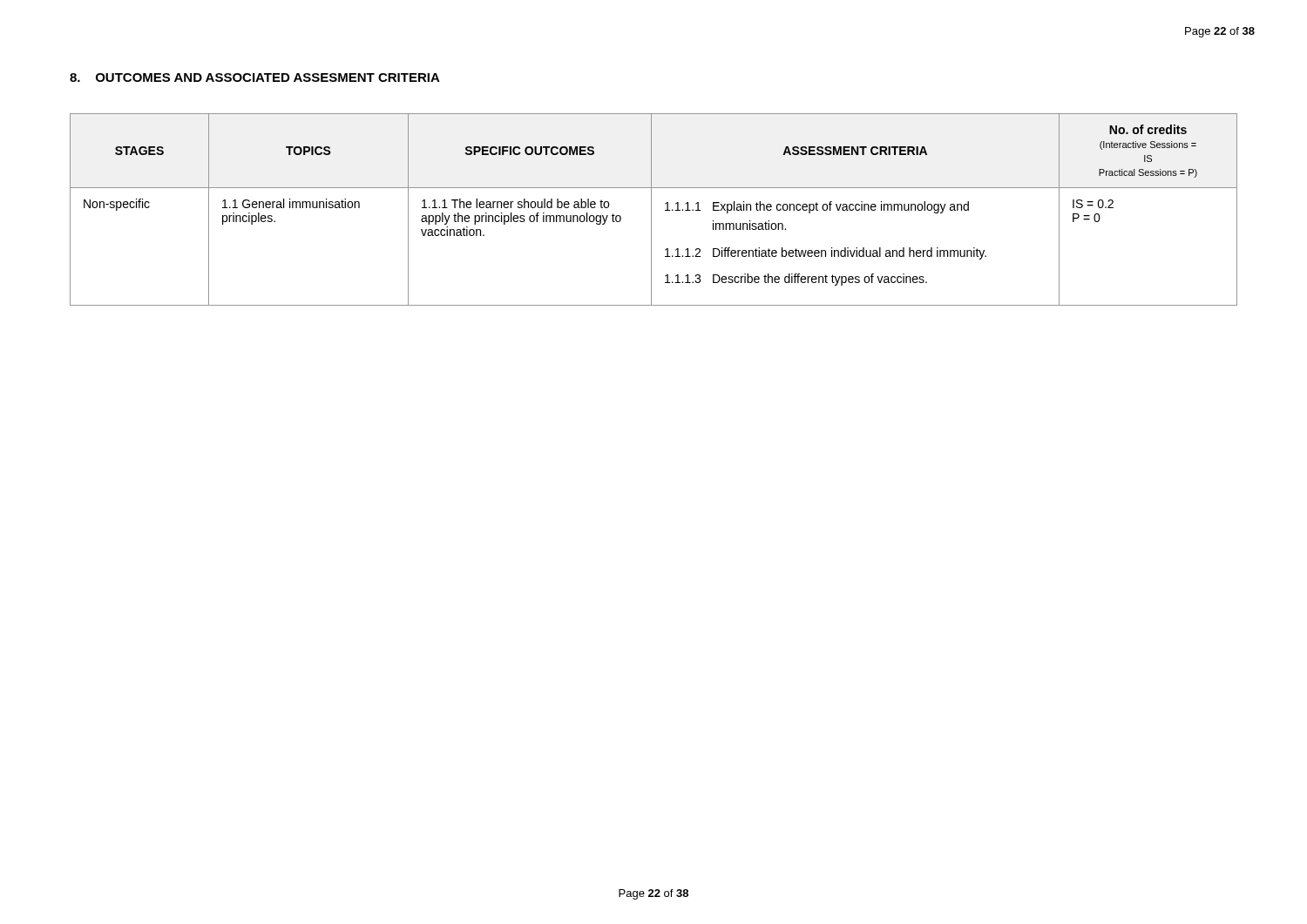Click a table
1307x924 pixels.
[x=654, y=209]
